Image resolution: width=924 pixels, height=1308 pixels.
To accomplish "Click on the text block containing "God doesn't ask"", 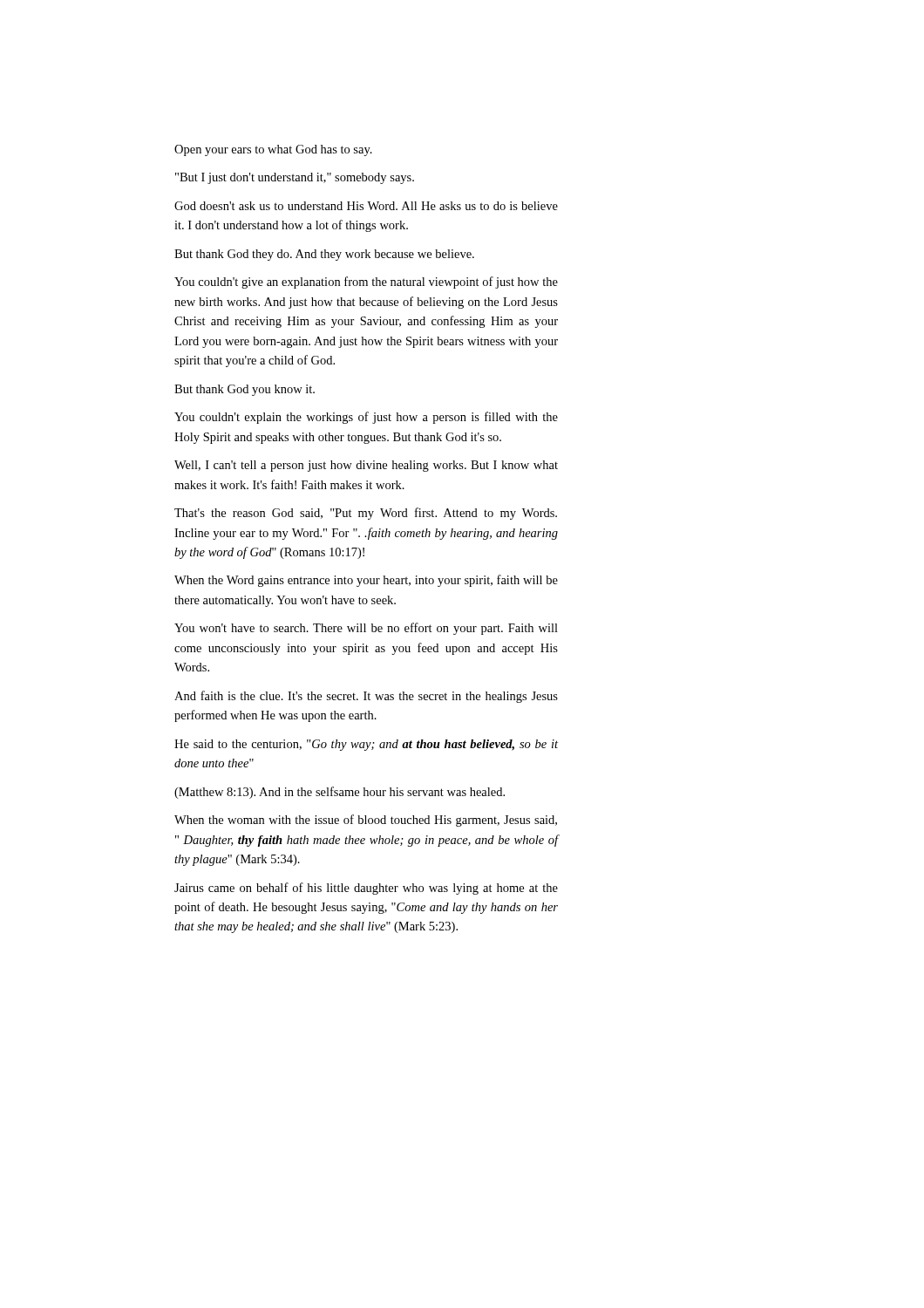I will point(366,216).
